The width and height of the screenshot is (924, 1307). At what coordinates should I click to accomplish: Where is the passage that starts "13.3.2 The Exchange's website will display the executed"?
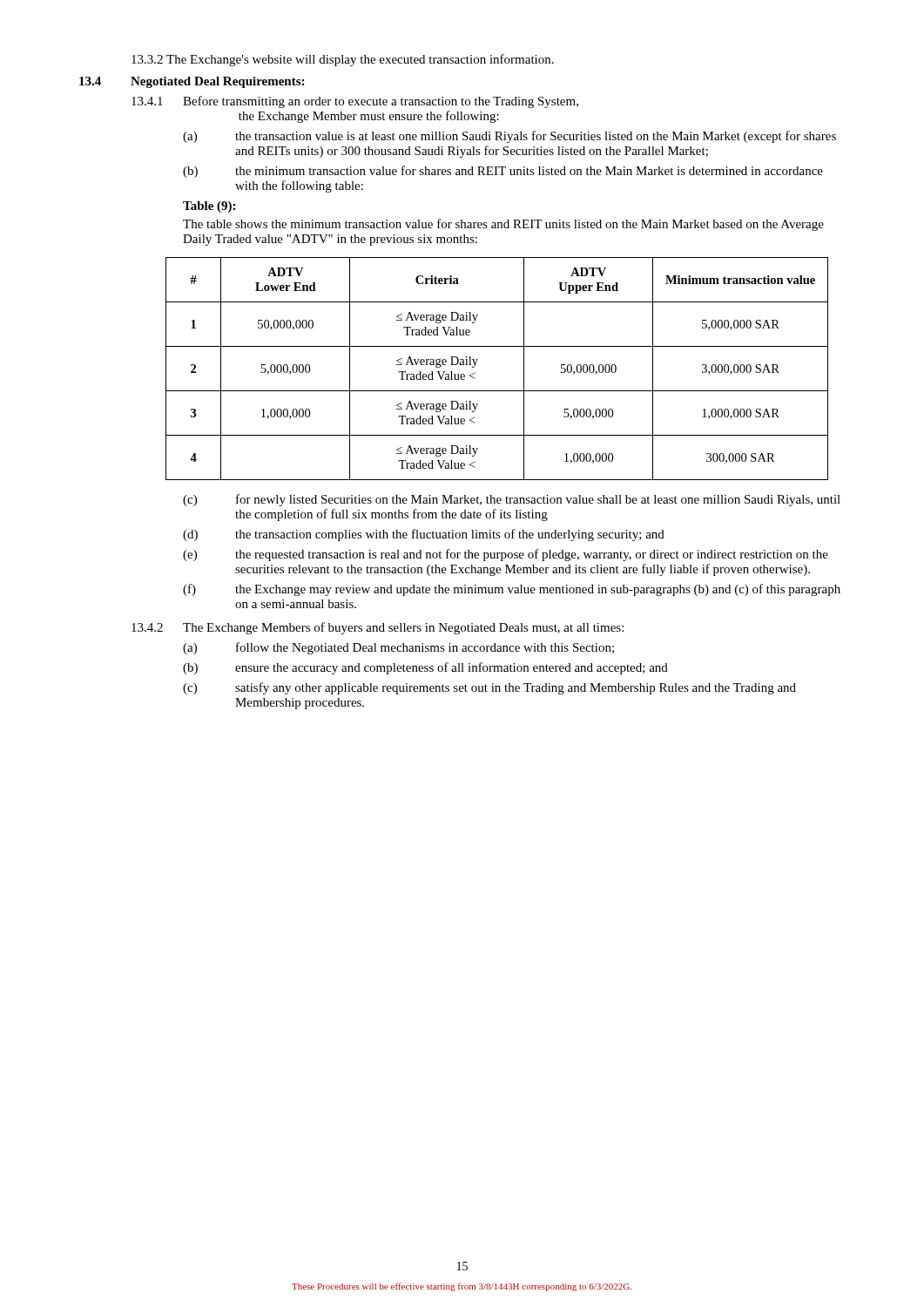[x=342, y=59]
